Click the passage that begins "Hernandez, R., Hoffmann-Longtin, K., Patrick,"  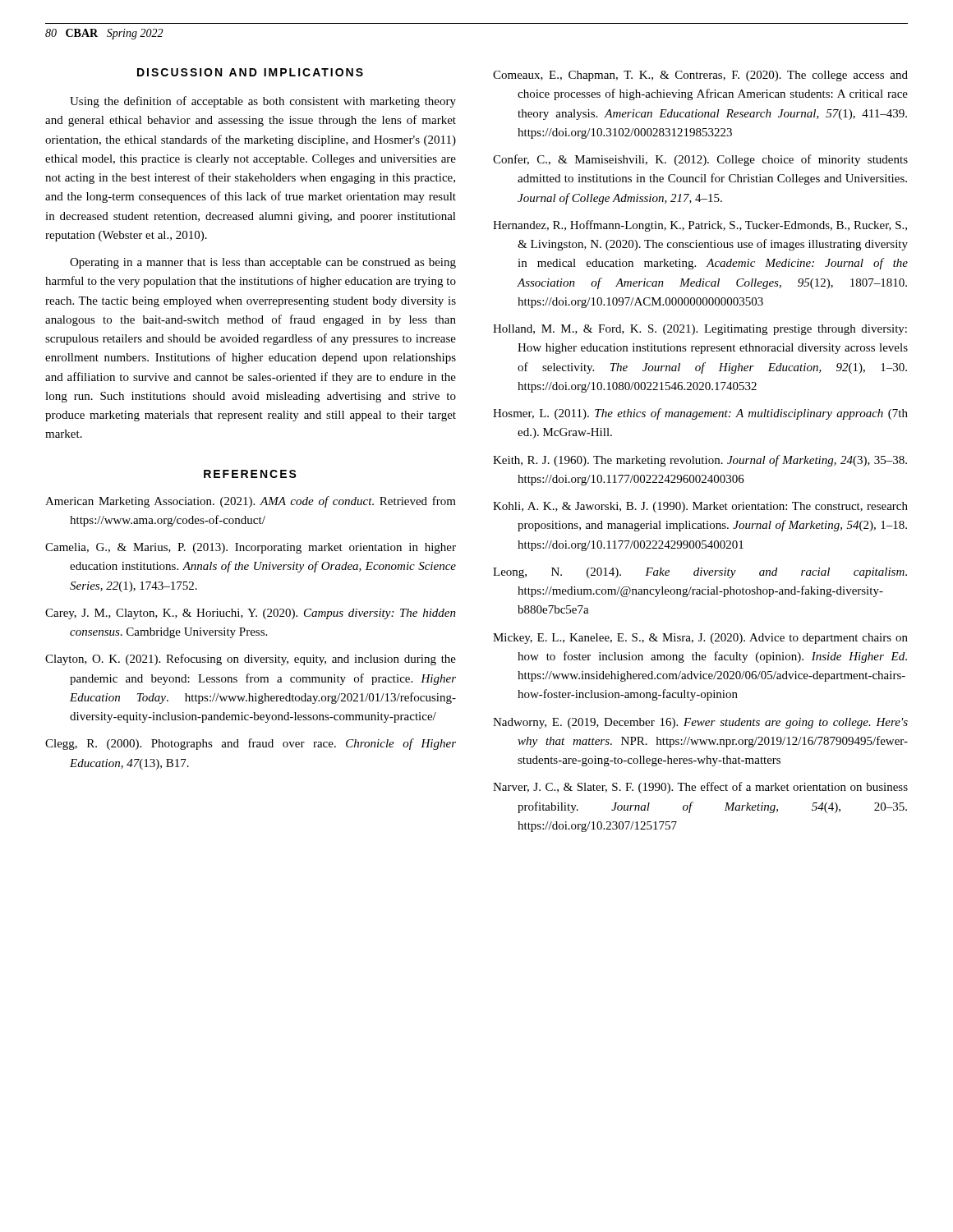click(700, 263)
